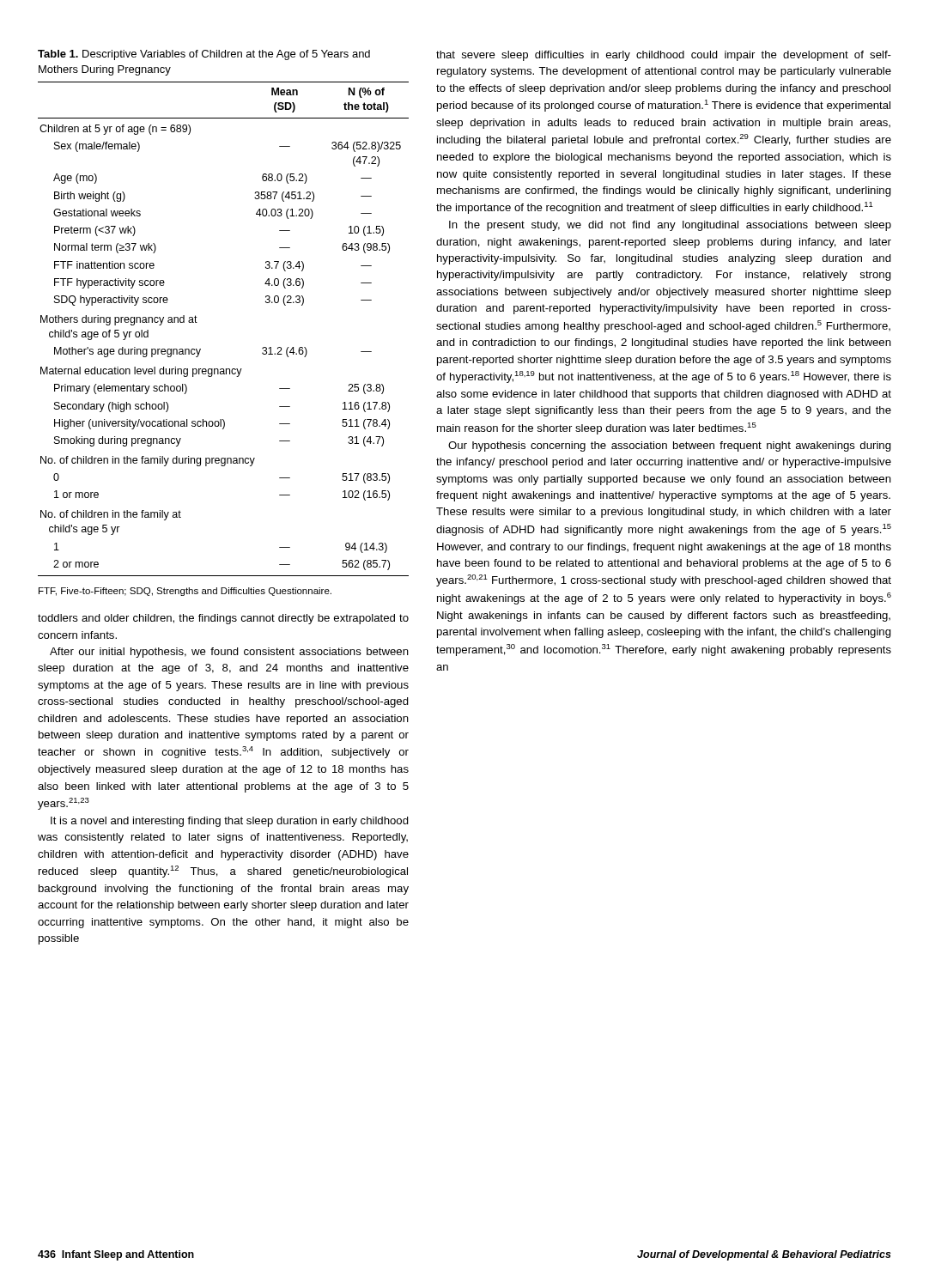Find the region starting "Our hypothesis concerning the"
Image resolution: width=929 pixels, height=1288 pixels.
tap(664, 556)
